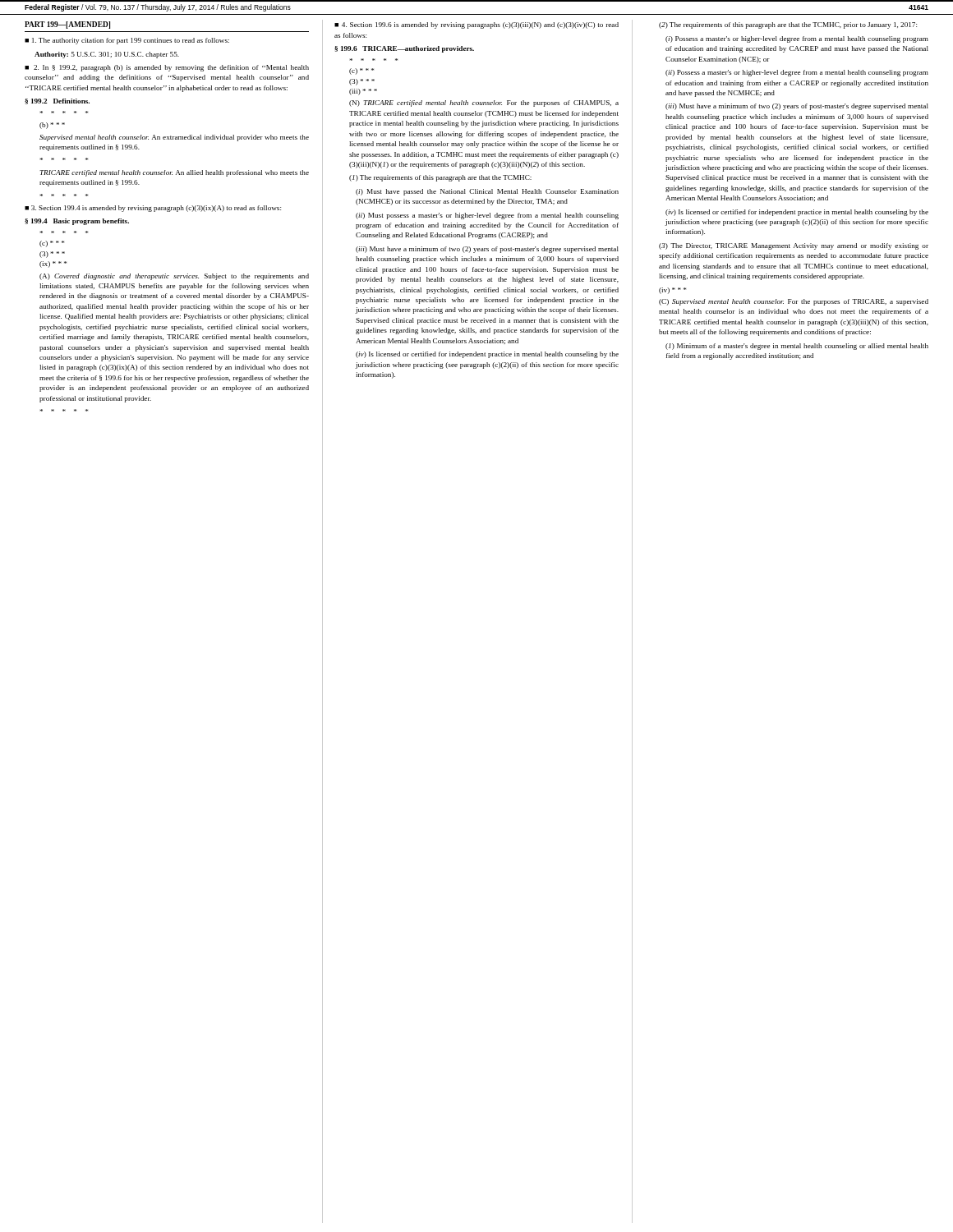This screenshot has height=1232, width=953.
Task: Locate the section header with the text "§ 199.4 Basic program benefits."
Action: (77, 221)
